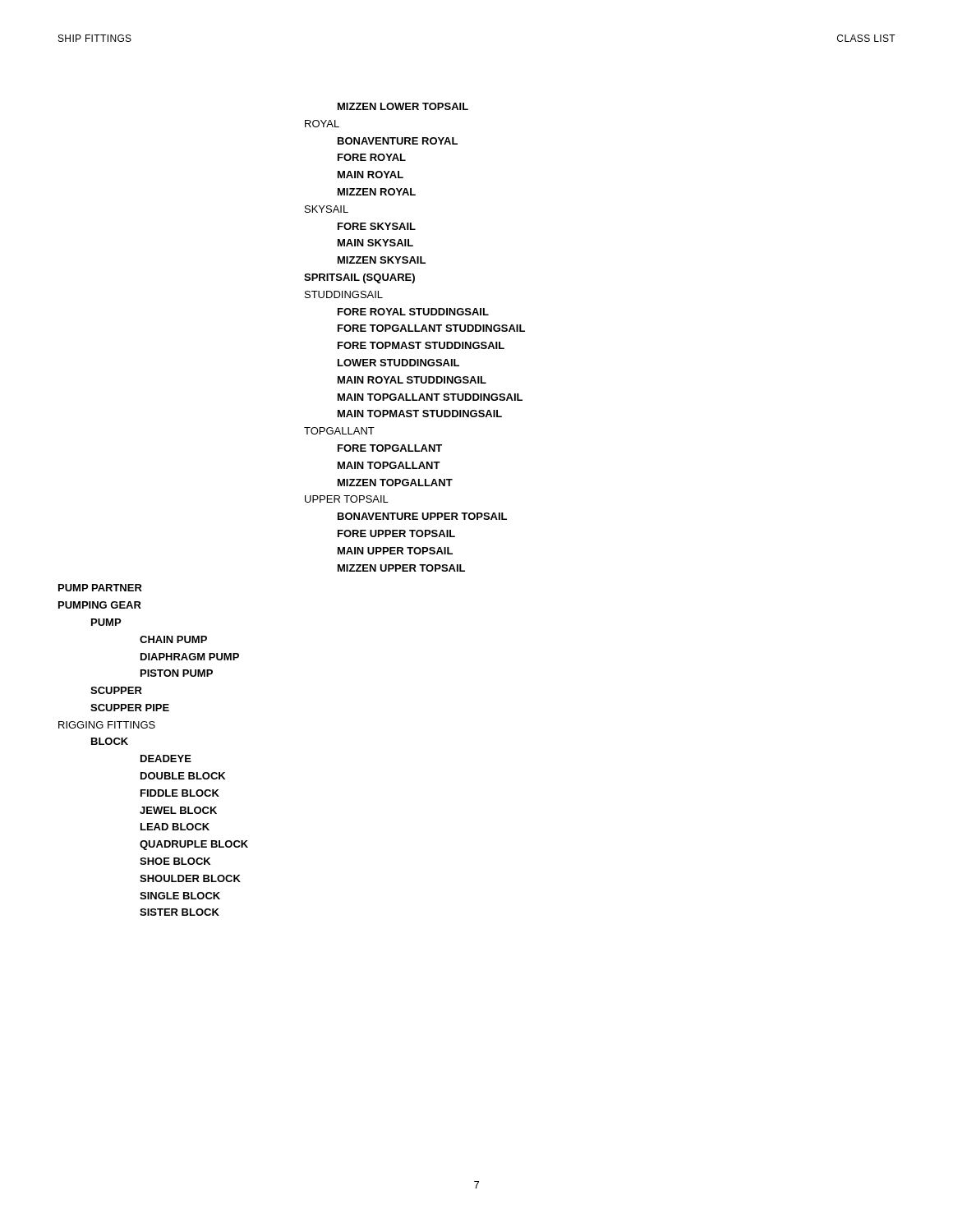
Task: Where does it say "MIZZEN ROYAL"?
Action: (376, 192)
